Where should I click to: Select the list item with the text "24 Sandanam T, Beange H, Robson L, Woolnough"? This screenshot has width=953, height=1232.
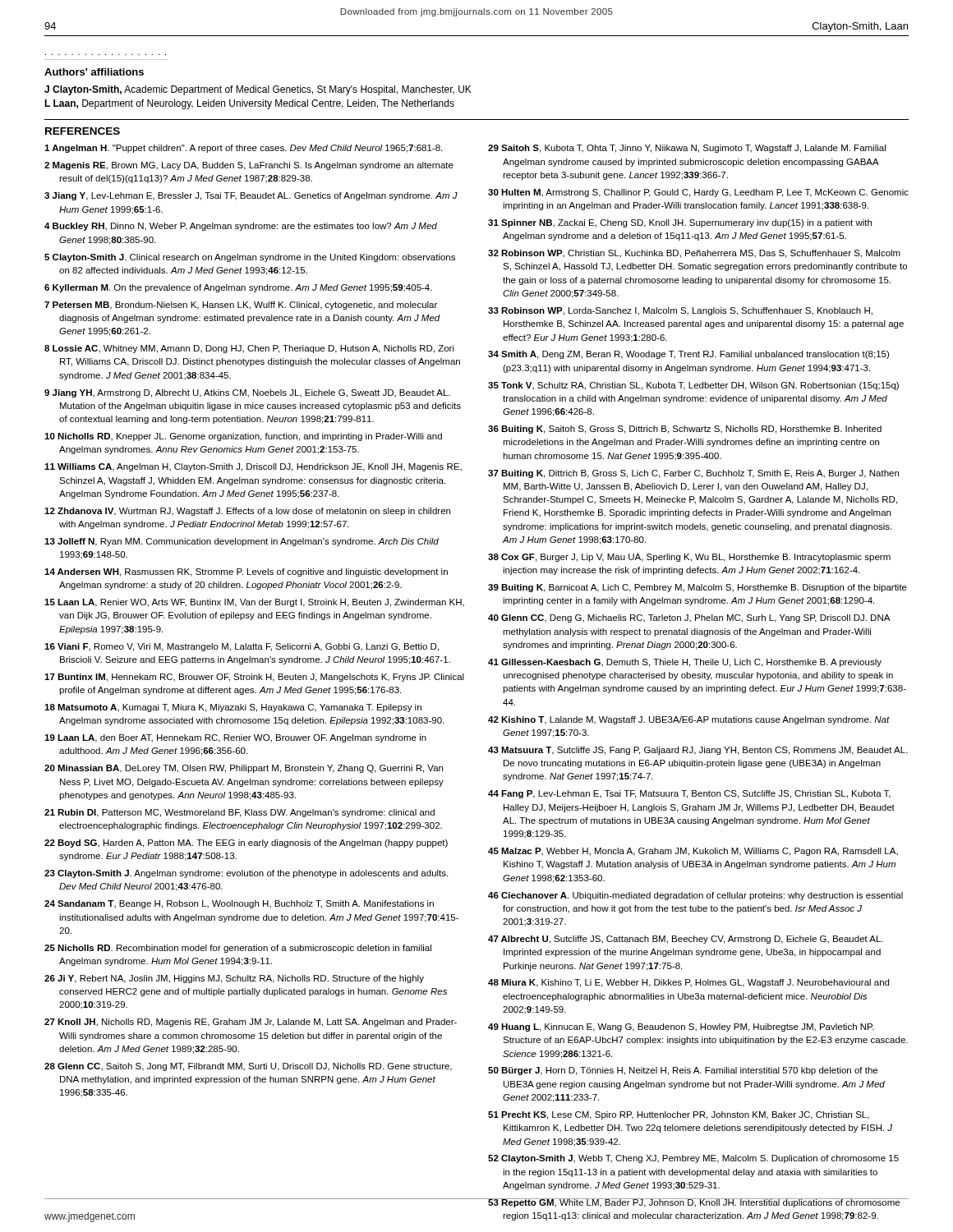(252, 917)
